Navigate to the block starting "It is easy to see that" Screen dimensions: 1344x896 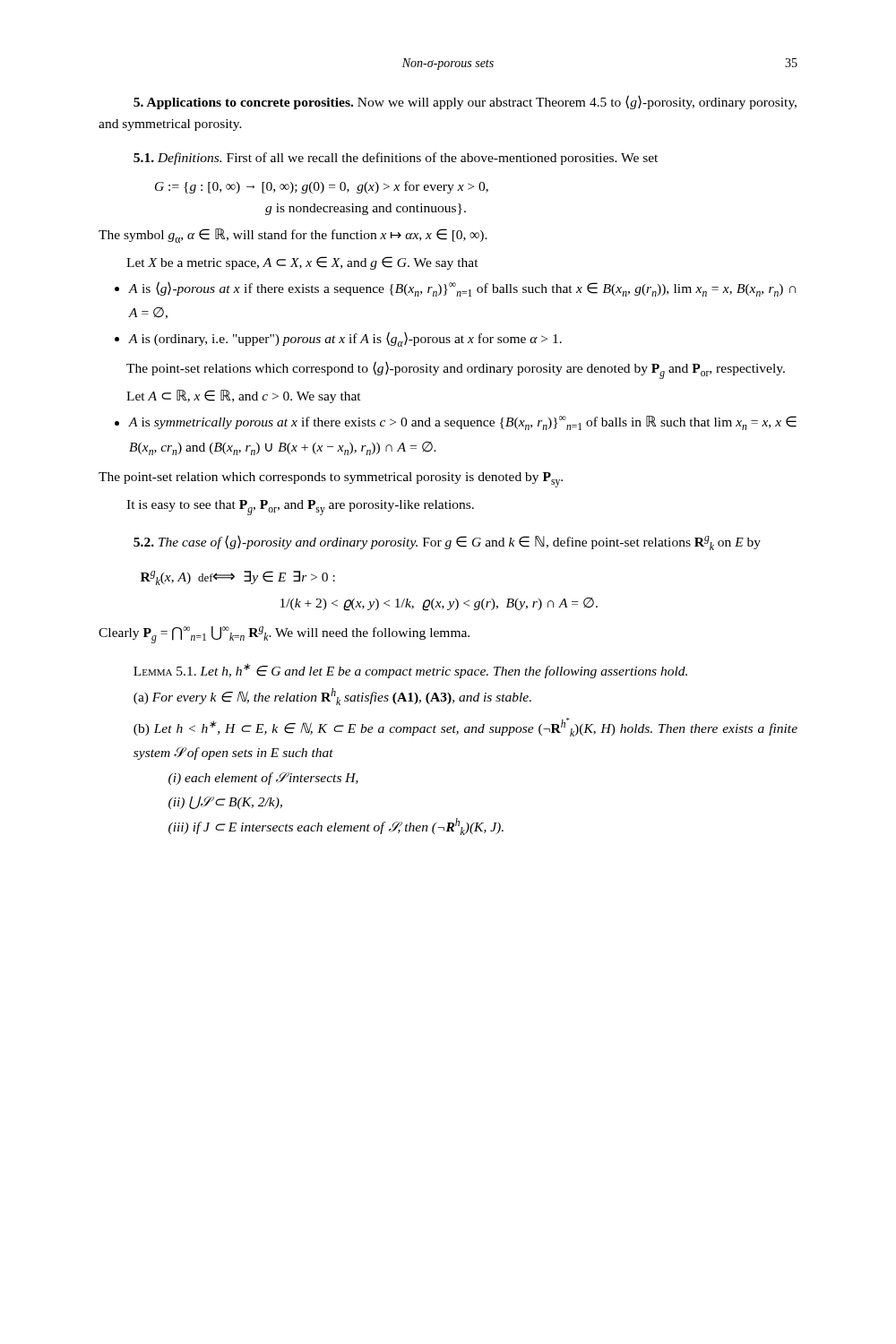point(448,506)
